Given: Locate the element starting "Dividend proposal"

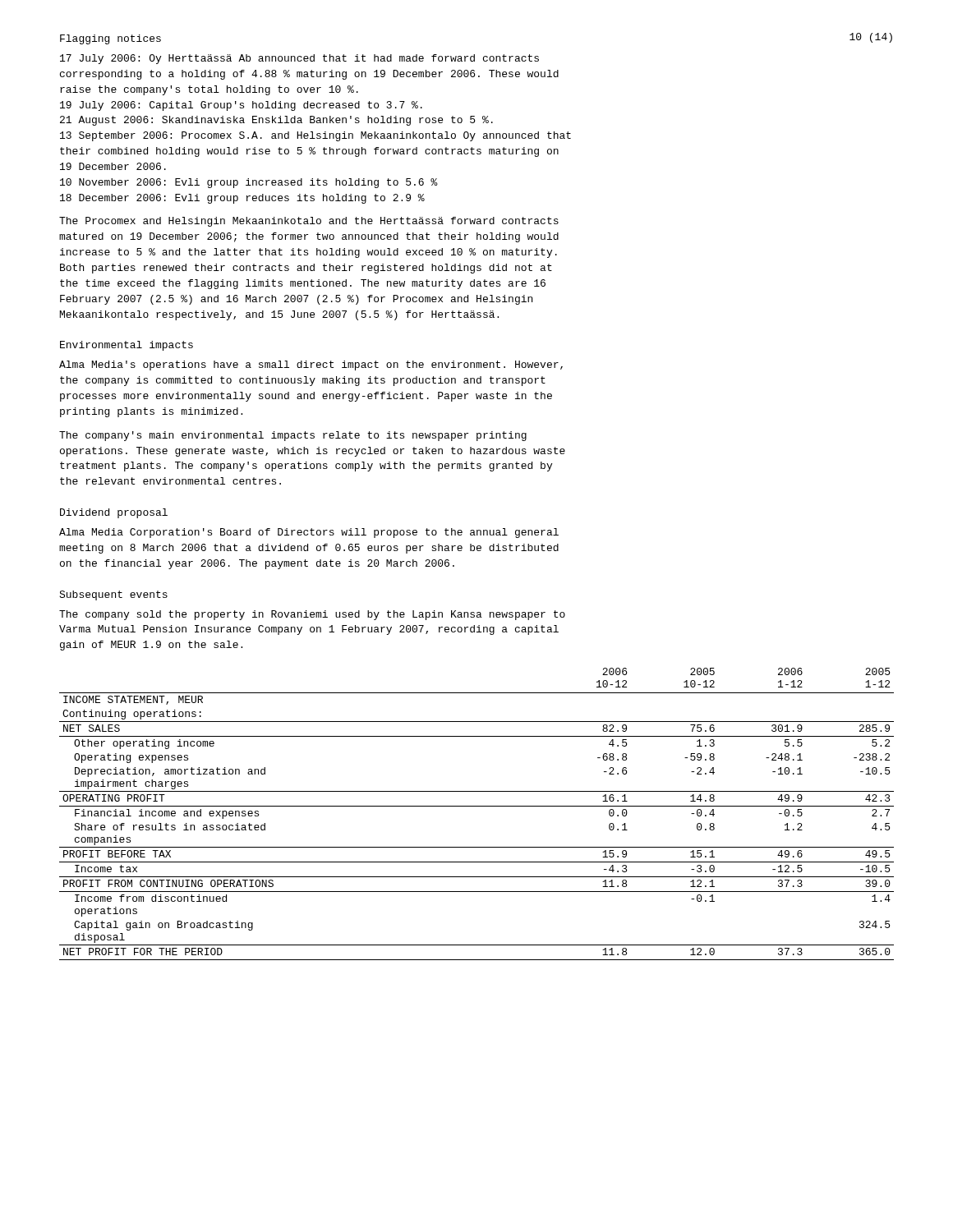Looking at the screenshot, I should pos(114,513).
